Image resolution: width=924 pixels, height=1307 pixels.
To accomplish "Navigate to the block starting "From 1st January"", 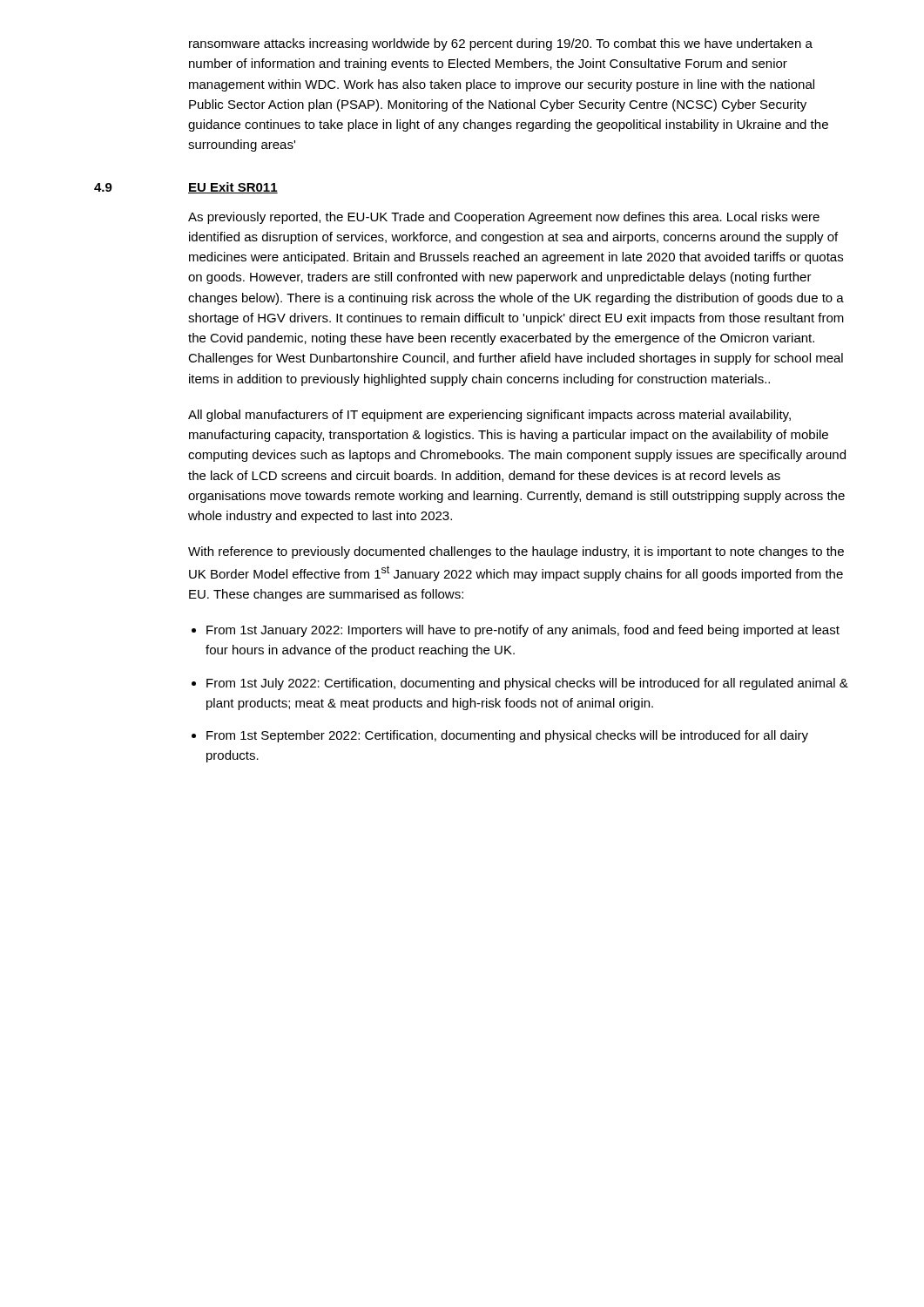I will [522, 640].
